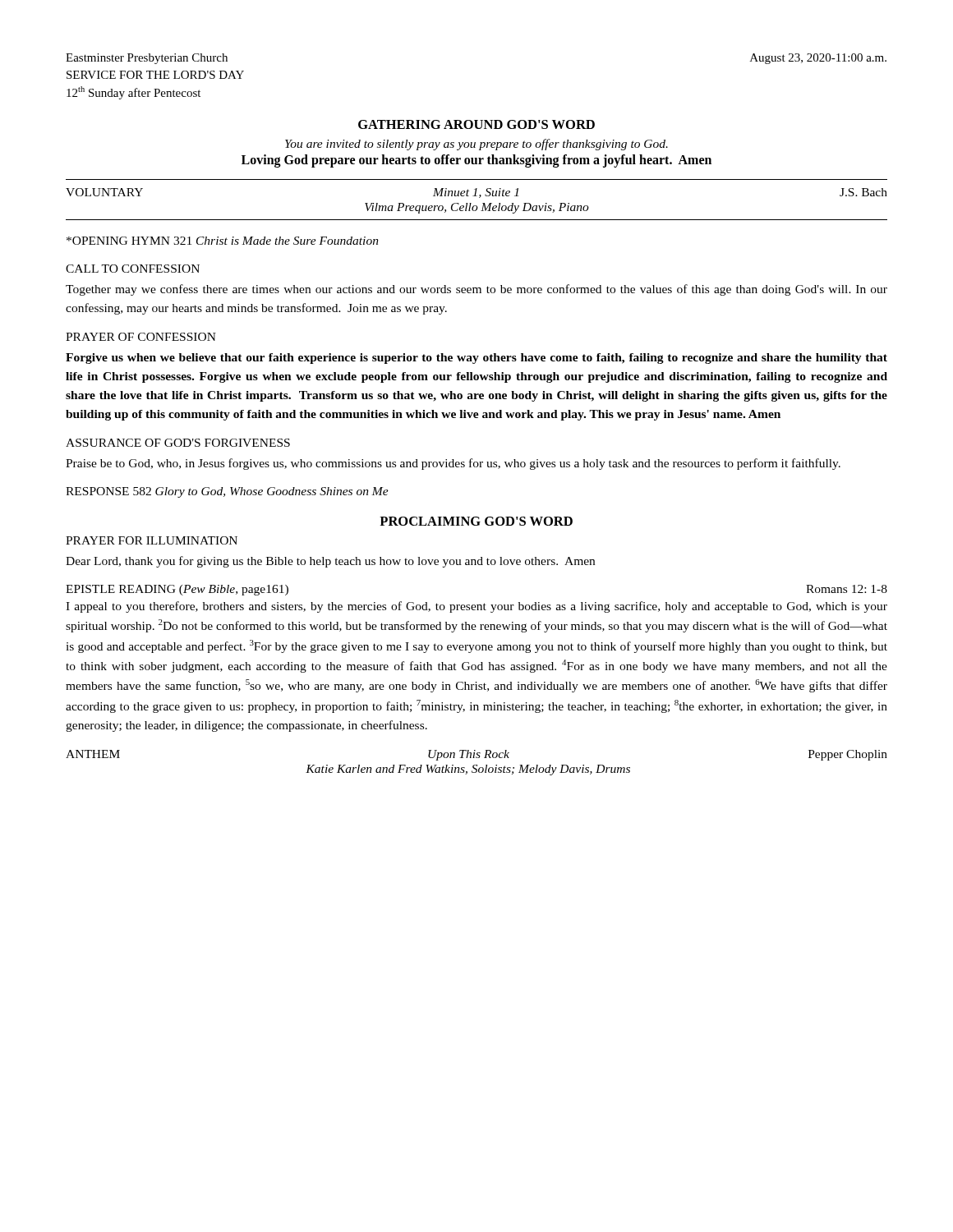The height and width of the screenshot is (1232, 953).
Task: Click the passage that begins "I appeal to"
Action: (476, 665)
